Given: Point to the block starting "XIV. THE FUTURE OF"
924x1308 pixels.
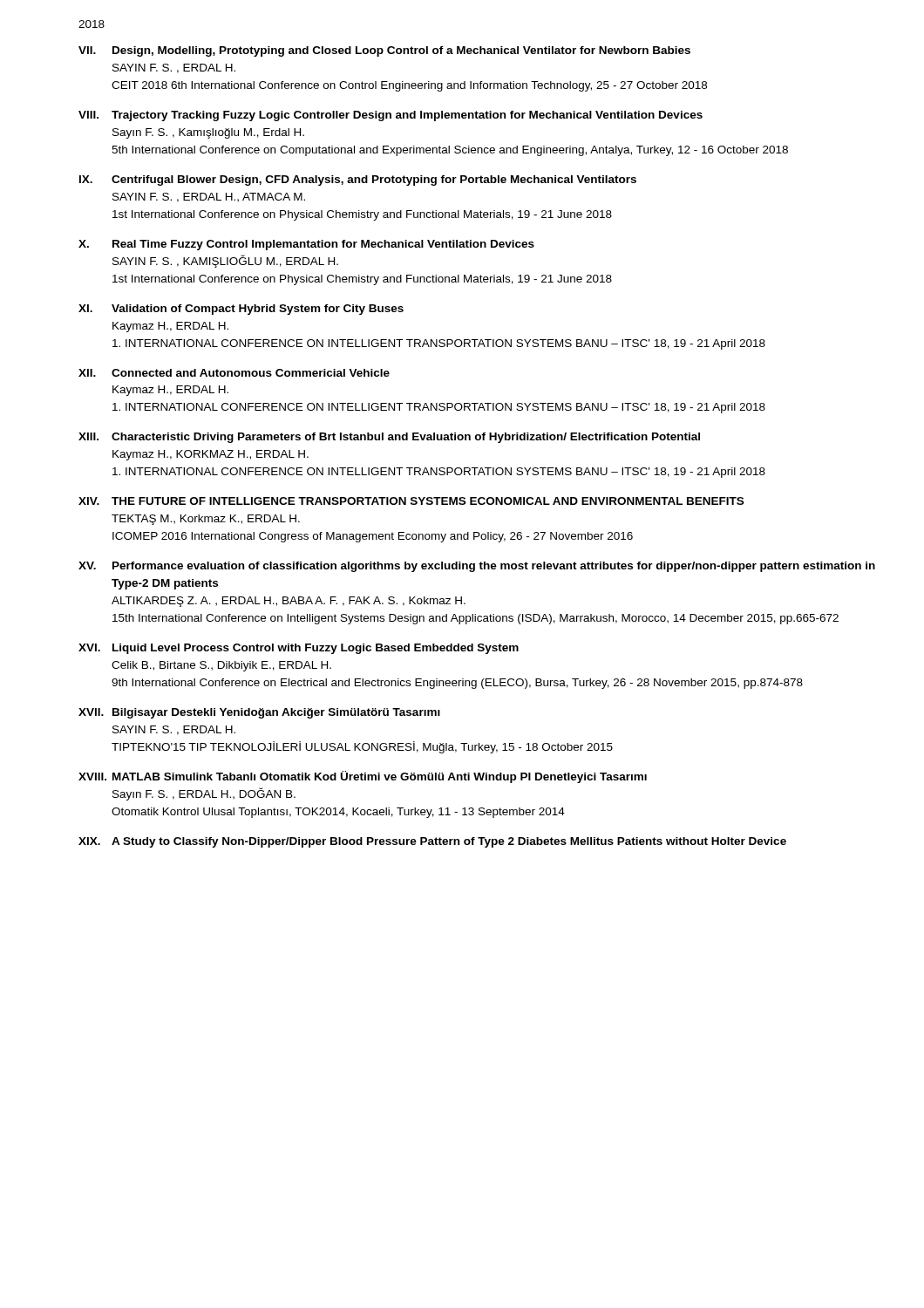Looking at the screenshot, I should point(411,501).
